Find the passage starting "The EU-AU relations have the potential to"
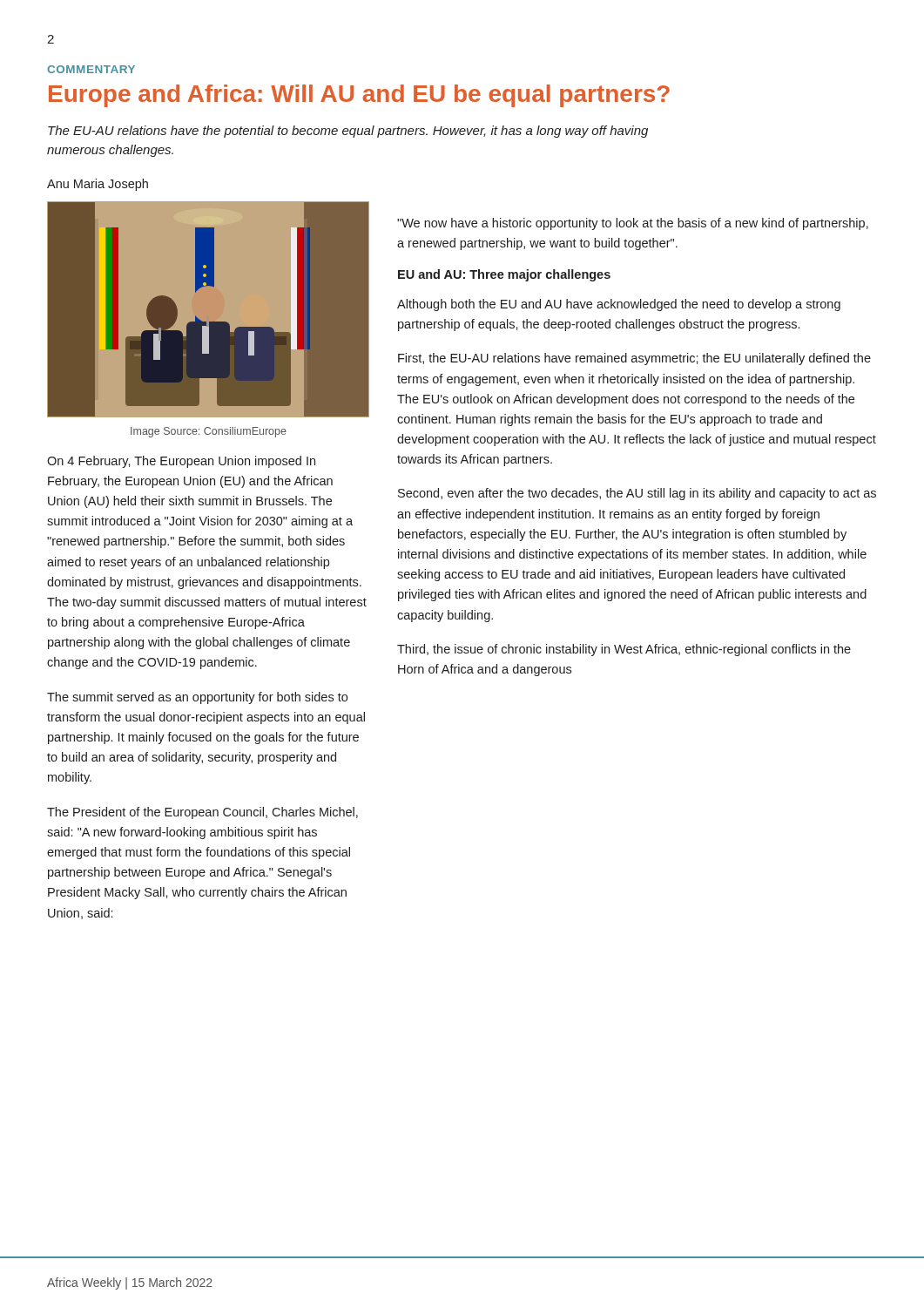The width and height of the screenshot is (924, 1307). 378,140
